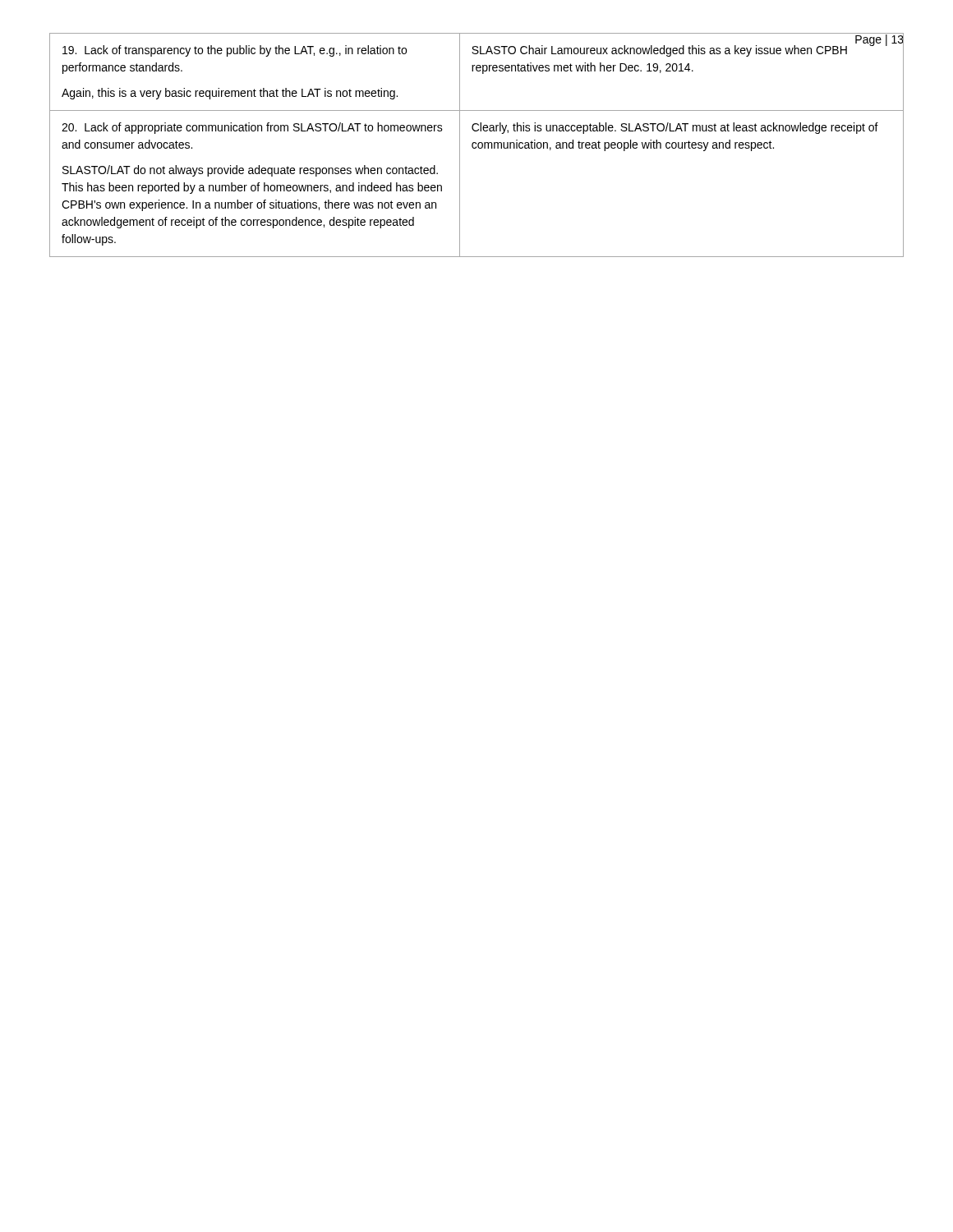Locate the table with the text "Lack of transparency to"
The height and width of the screenshot is (1232, 953).
coord(476,145)
